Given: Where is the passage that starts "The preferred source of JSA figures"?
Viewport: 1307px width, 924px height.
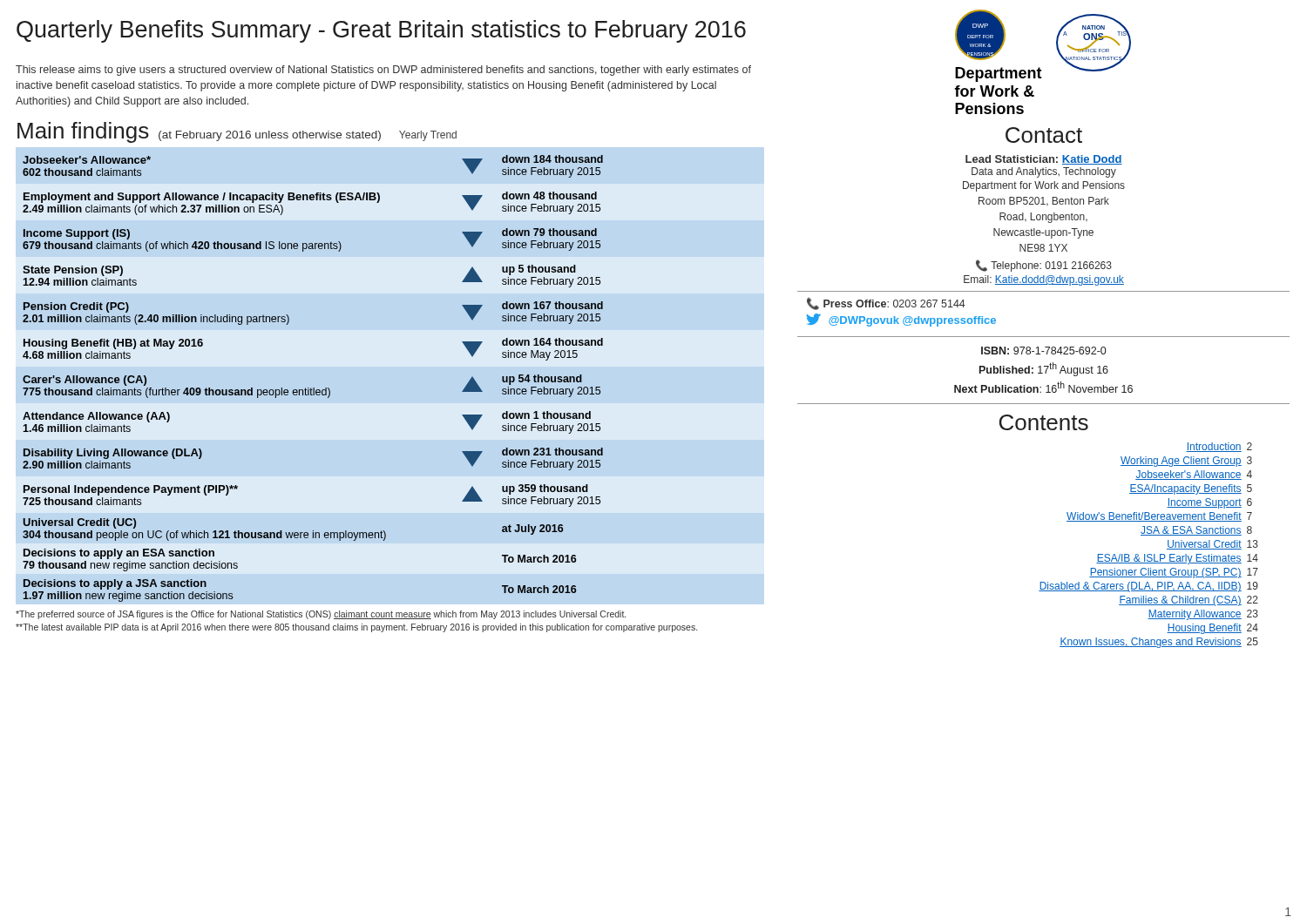Looking at the screenshot, I should tap(390, 621).
